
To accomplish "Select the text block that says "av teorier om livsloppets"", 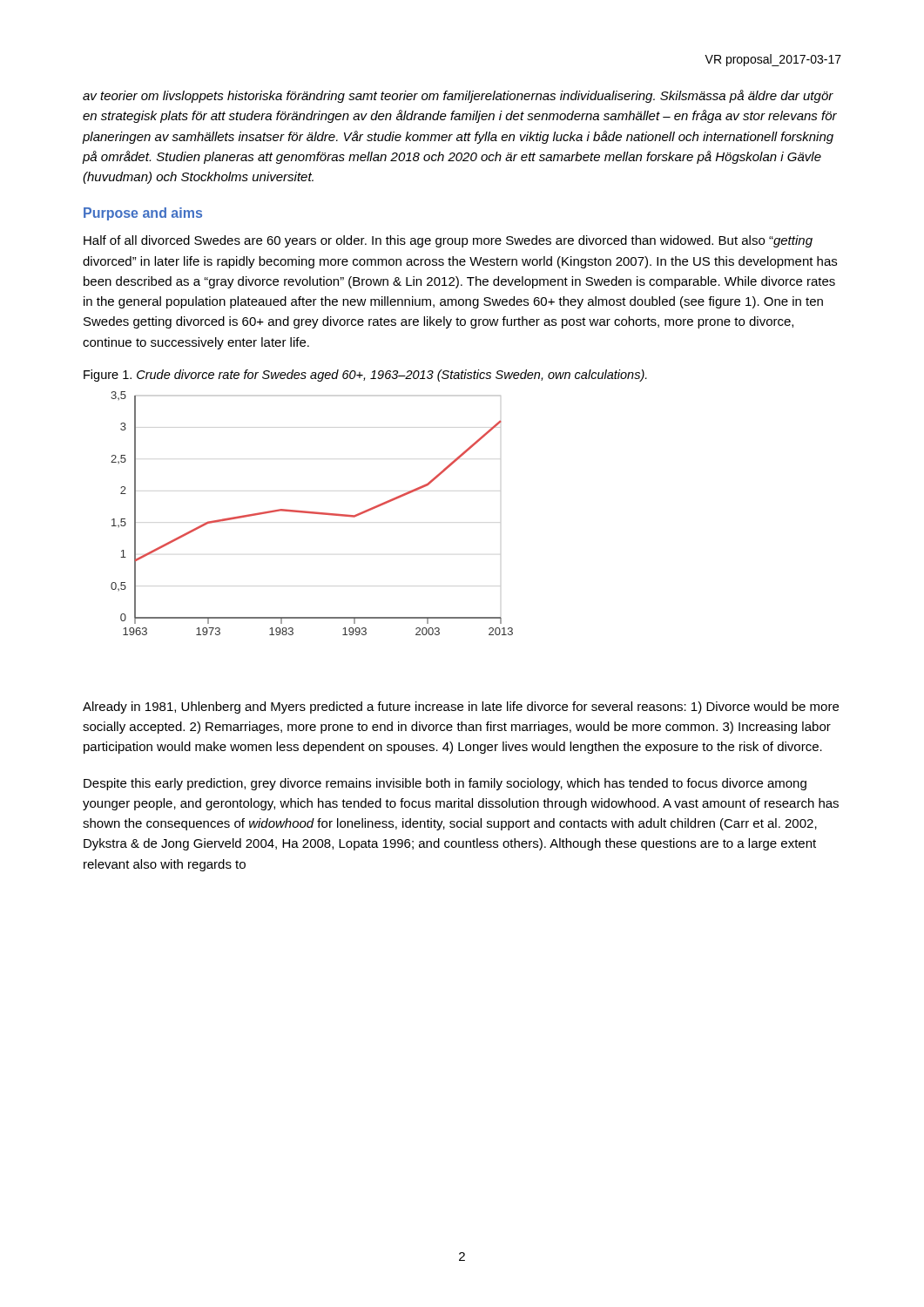I will click(x=460, y=136).
